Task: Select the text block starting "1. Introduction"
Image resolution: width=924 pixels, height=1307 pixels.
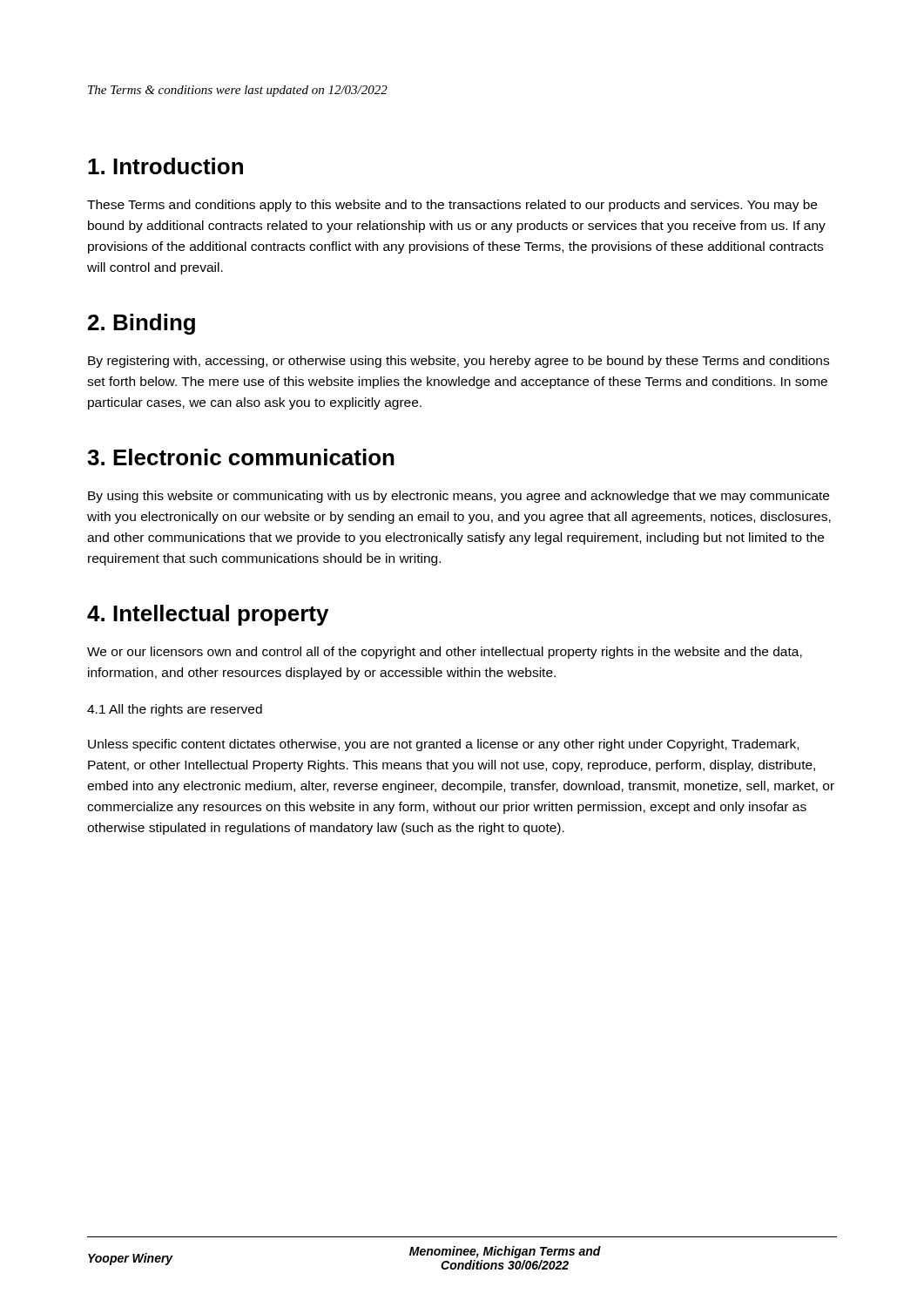Action: (165, 166)
